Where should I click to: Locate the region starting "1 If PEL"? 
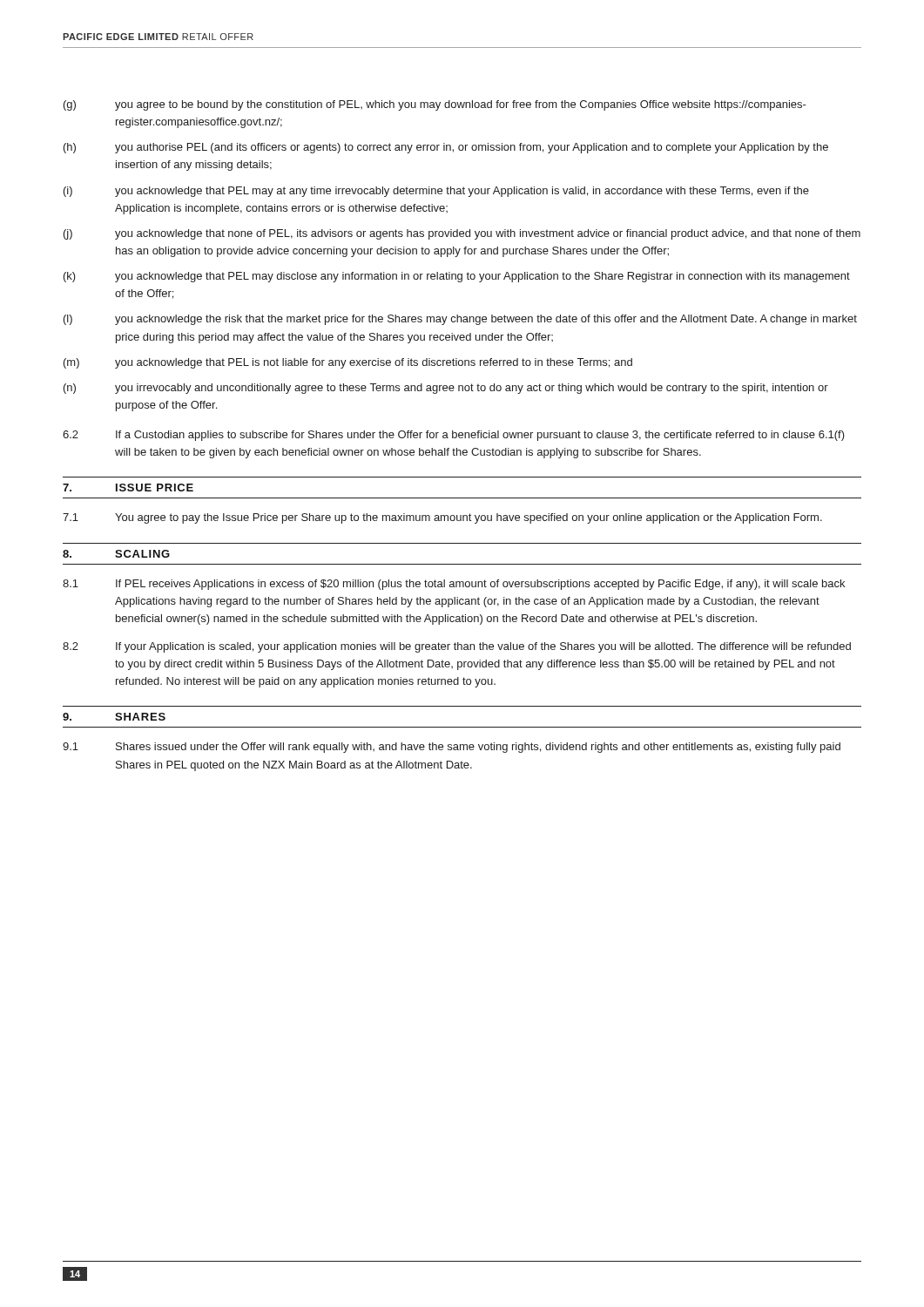pos(462,601)
